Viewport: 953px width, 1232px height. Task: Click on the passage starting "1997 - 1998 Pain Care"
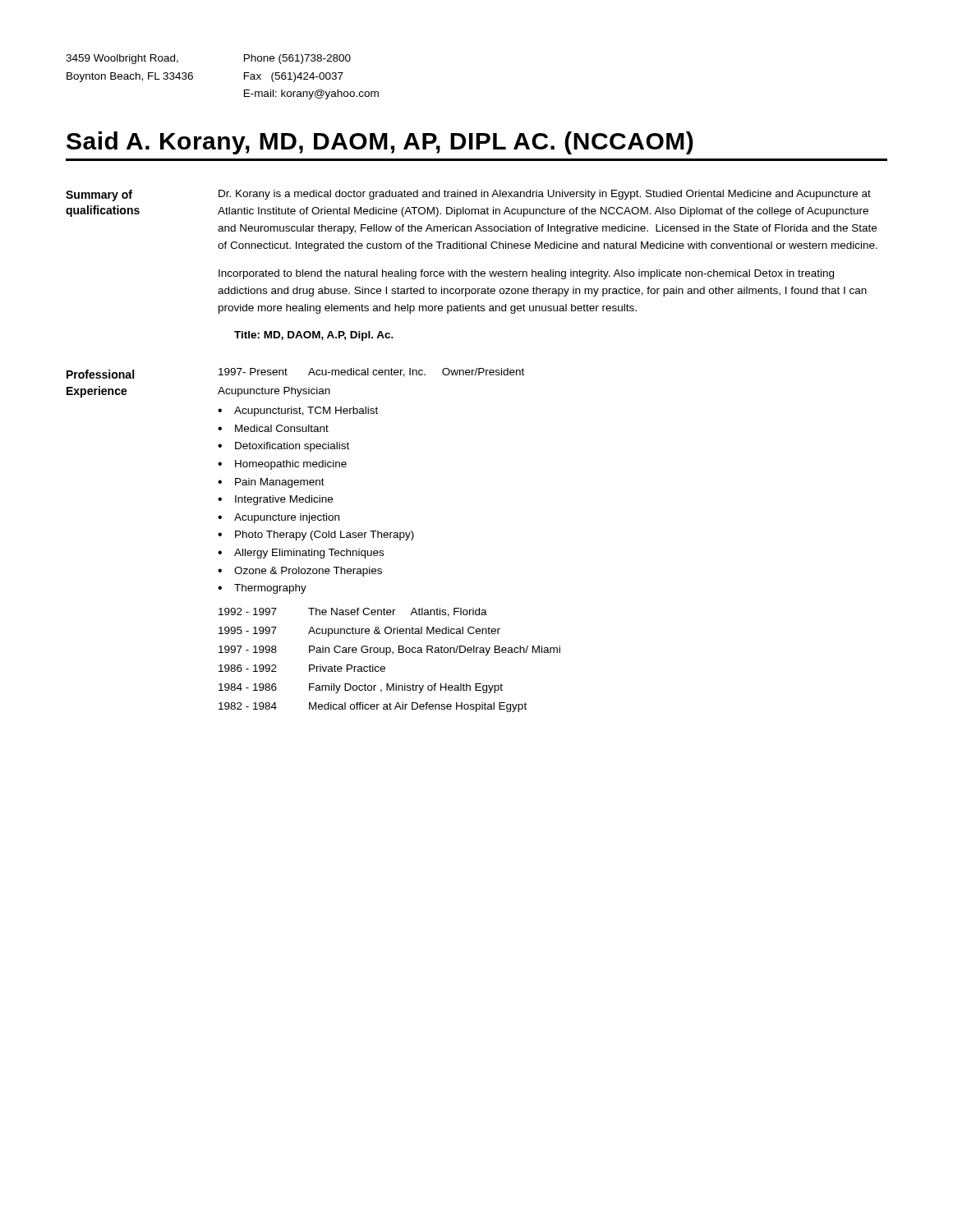(552, 649)
